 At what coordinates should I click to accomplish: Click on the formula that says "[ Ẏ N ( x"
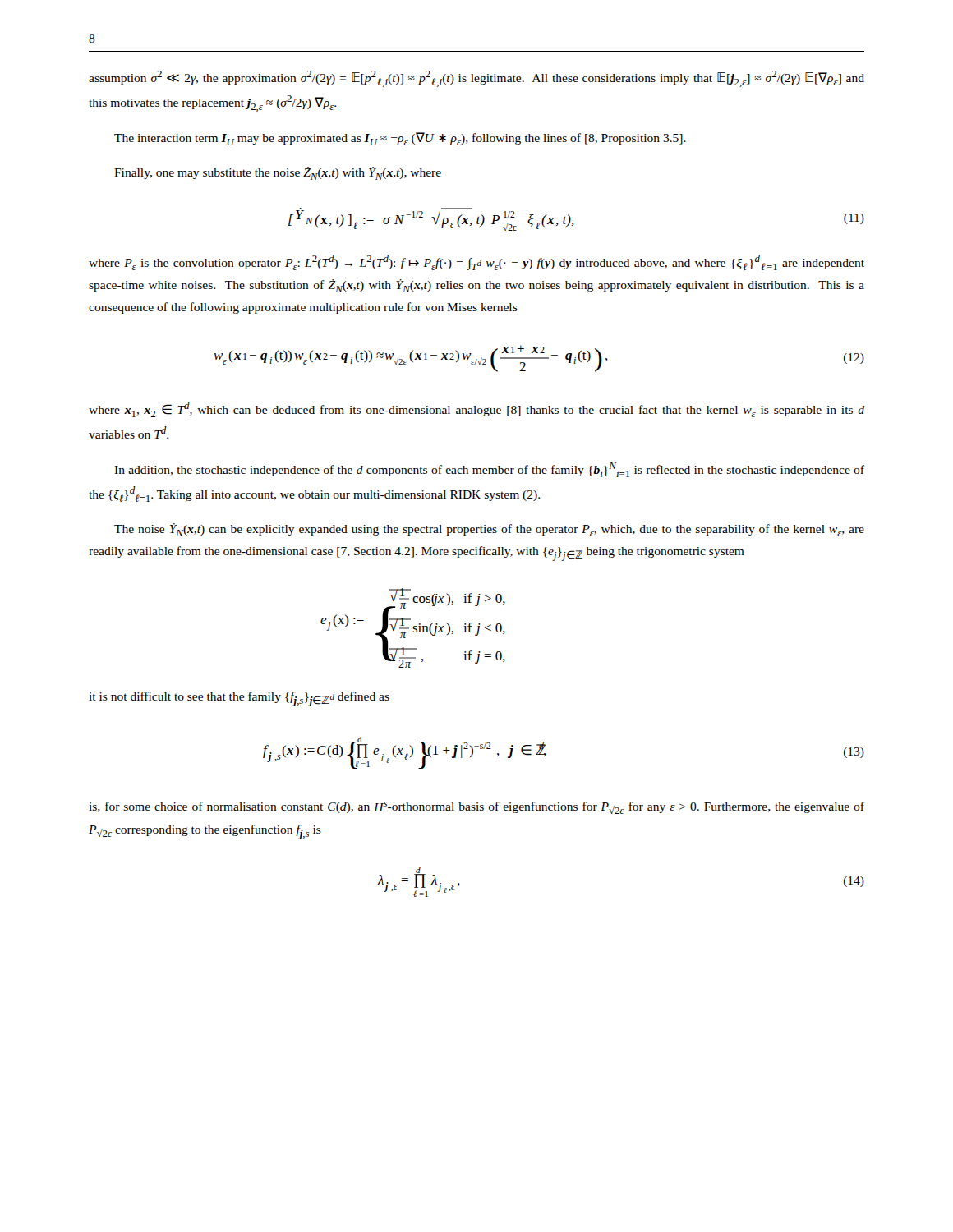pyautogui.click(x=576, y=217)
